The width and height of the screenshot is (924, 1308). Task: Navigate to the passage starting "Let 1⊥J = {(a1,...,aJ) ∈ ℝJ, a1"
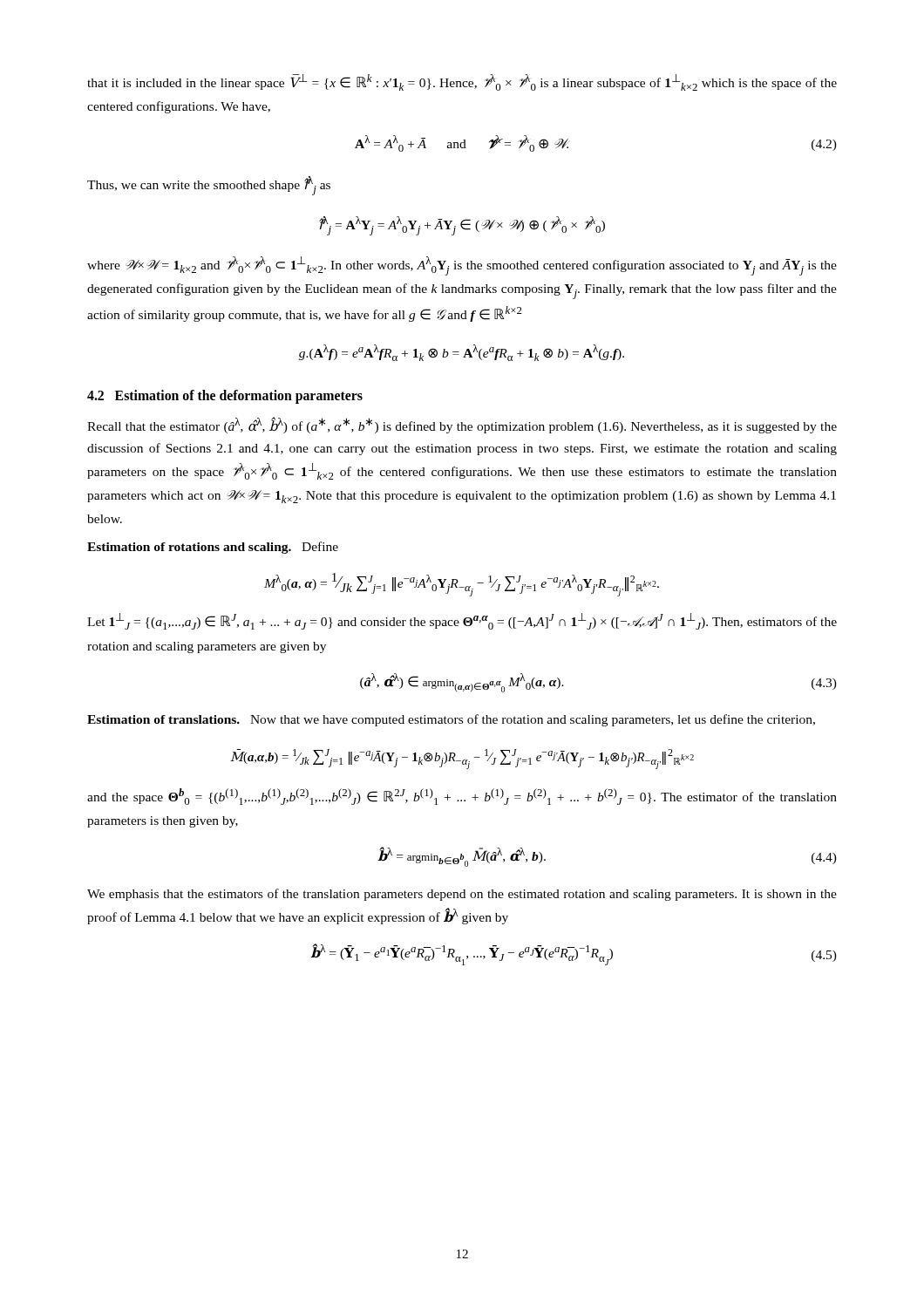pyautogui.click(x=462, y=633)
